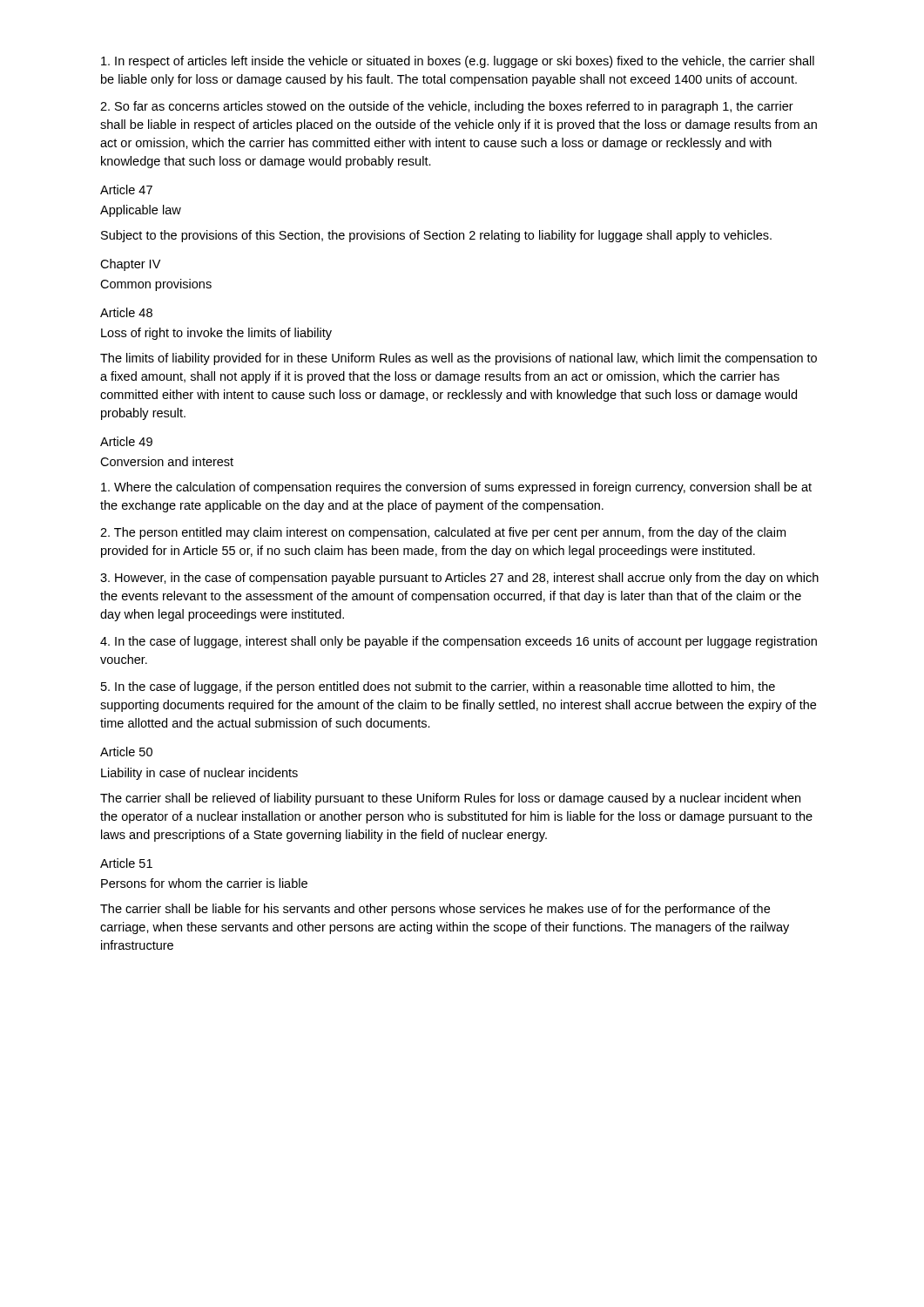Viewport: 924px width, 1307px height.
Task: Locate the block of text that opens with "The limits of liability provided for"
Action: pos(459,386)
